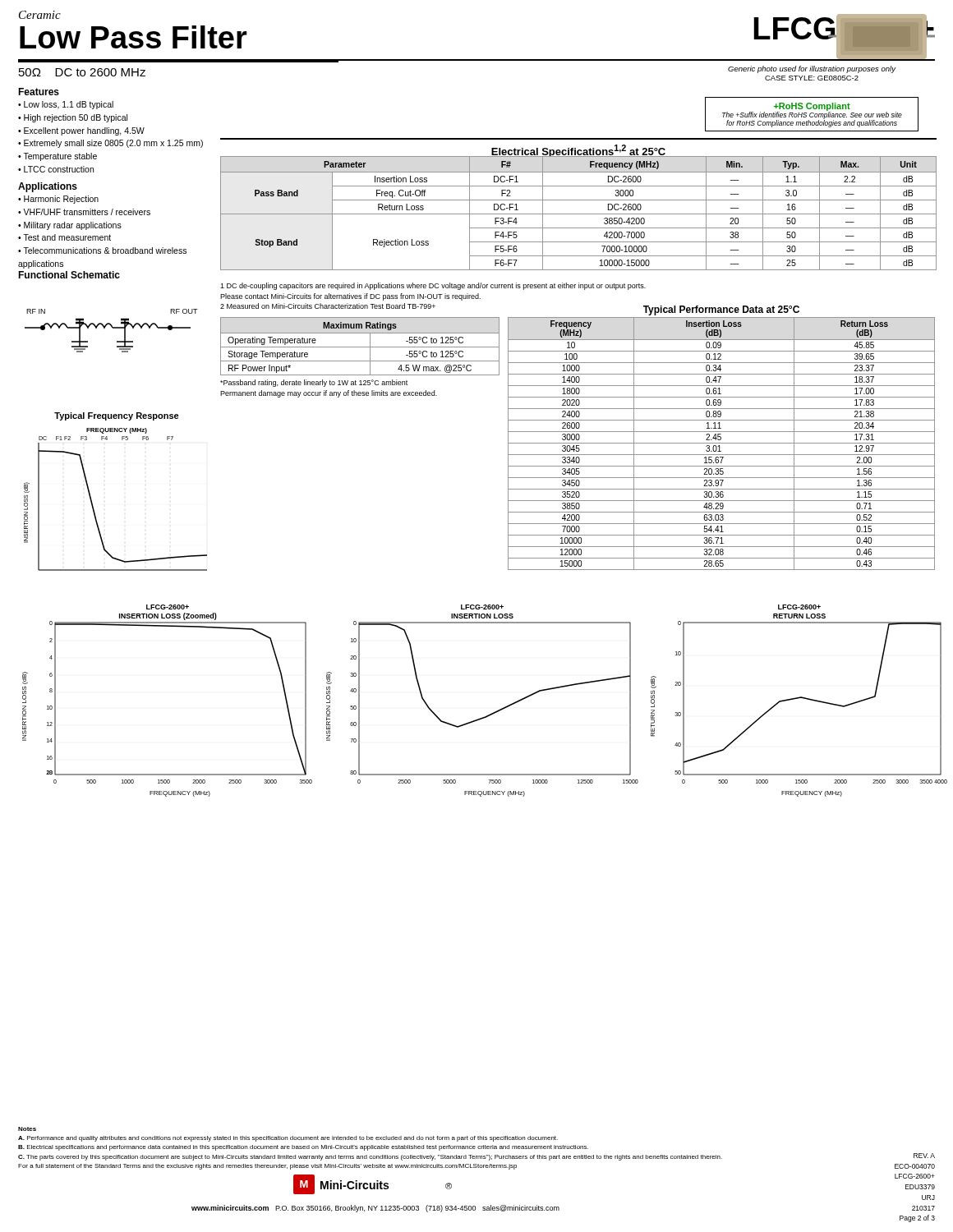Find the footnote with the text "Notes A. Performance and quality attributes and conditions"

tap(370, 1147)
